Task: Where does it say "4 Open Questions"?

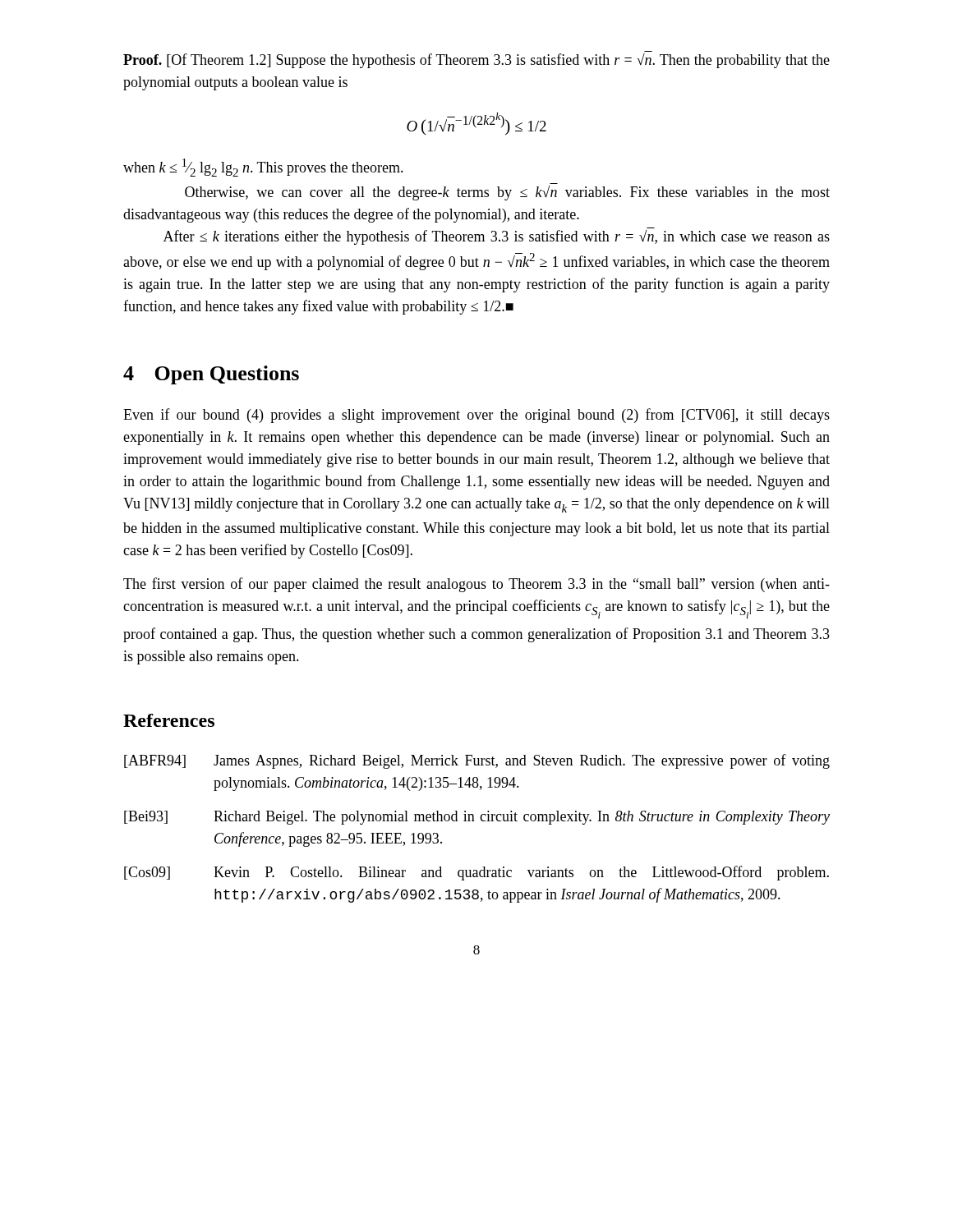Action: 211,373
